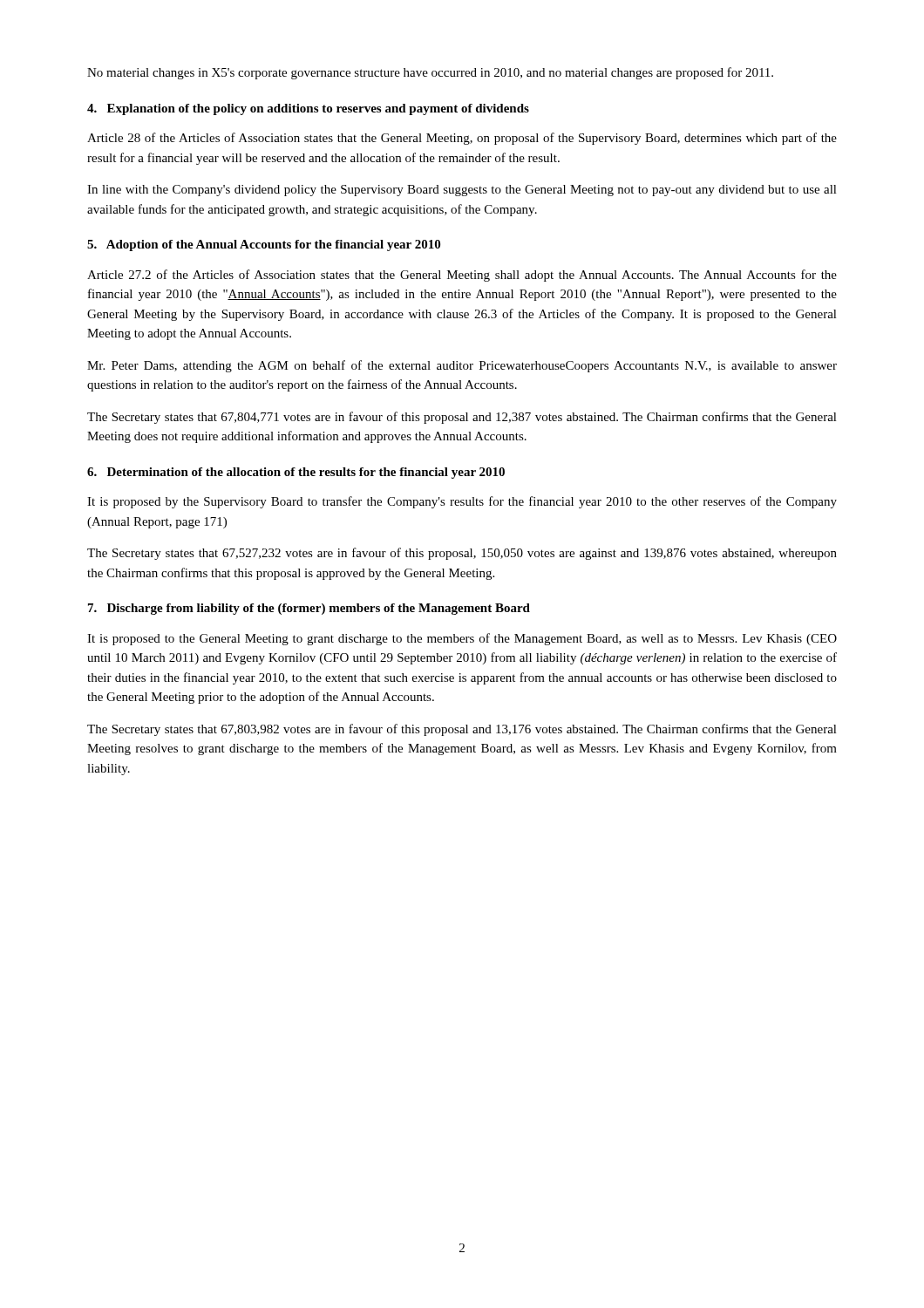Viewport: 924px width, 1308px height.
Task: Find the text block starting "In line with the Company's"
Action: click(462, 199)
